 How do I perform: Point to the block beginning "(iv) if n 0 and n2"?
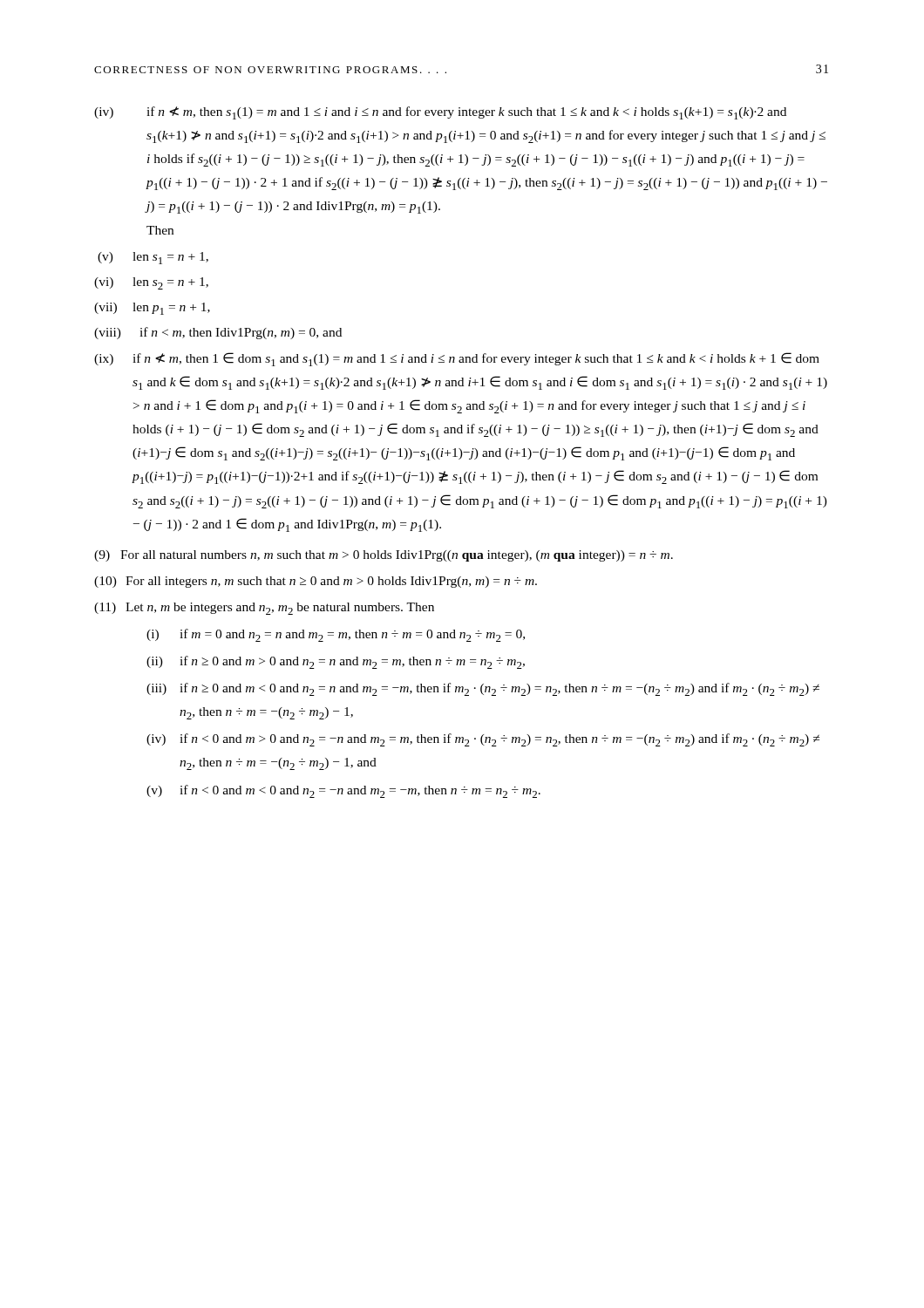(488, 752)
